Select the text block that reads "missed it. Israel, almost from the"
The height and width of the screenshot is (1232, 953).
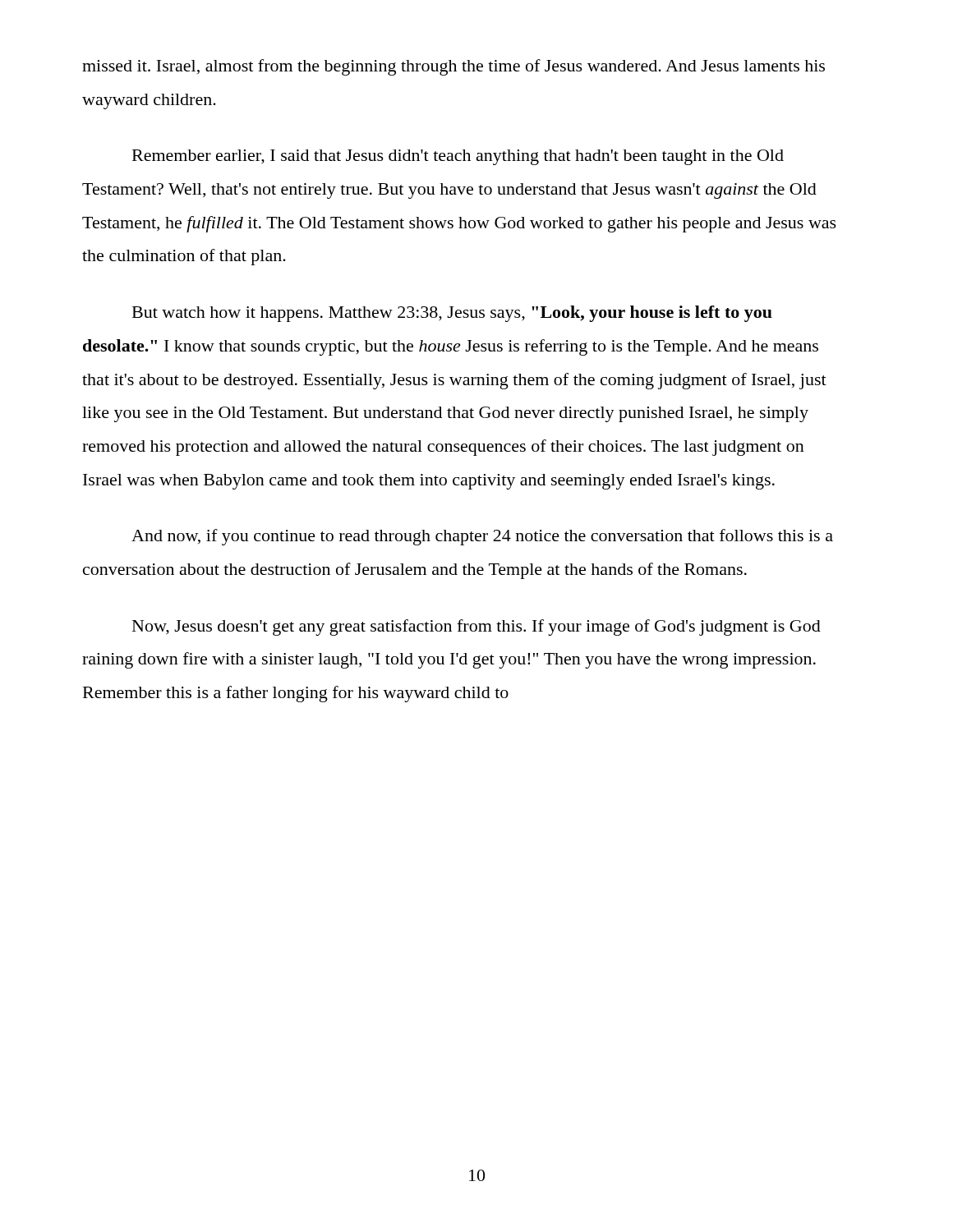453,67
